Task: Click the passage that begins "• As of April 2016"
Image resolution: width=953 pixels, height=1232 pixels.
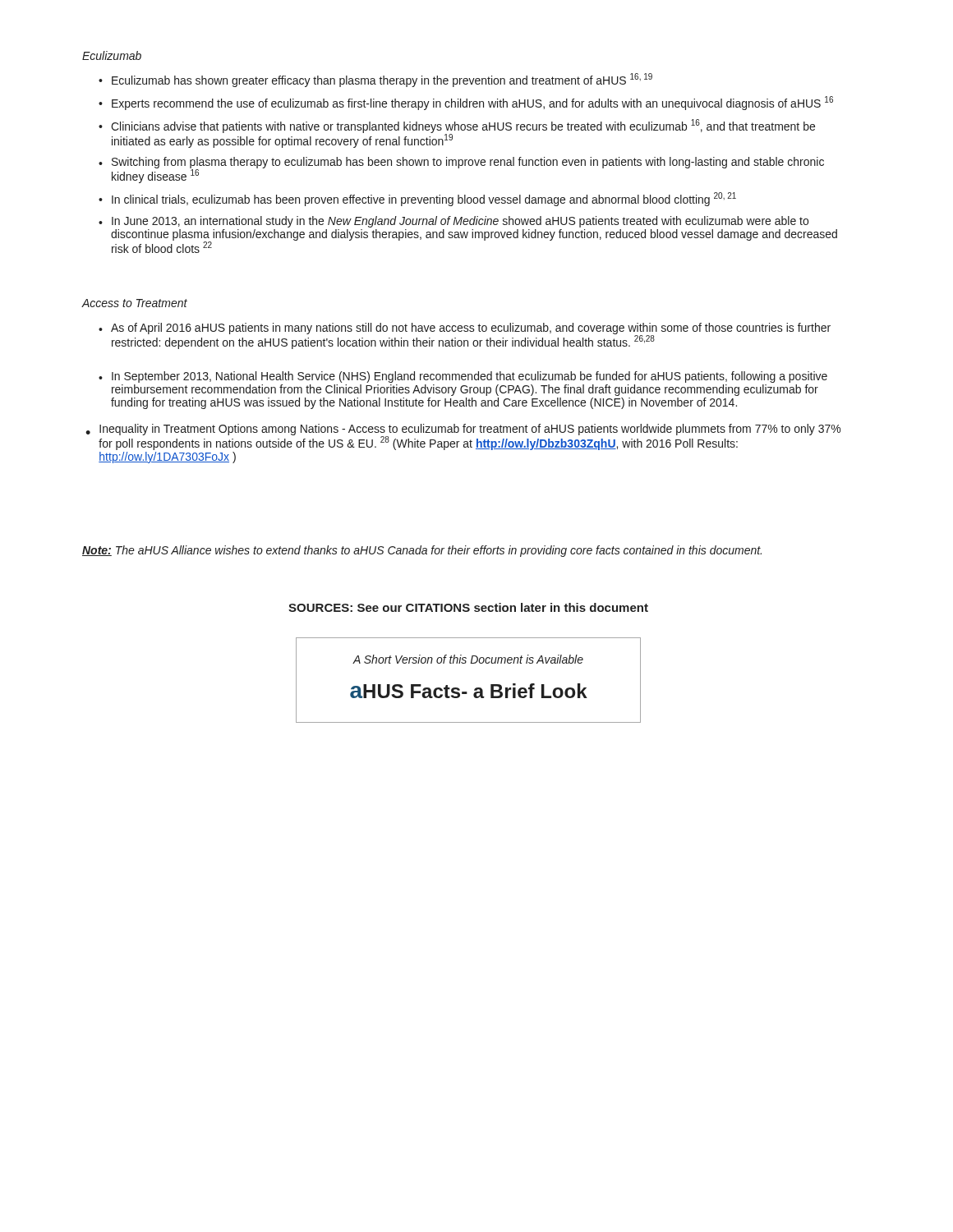Action: (476, 335)
